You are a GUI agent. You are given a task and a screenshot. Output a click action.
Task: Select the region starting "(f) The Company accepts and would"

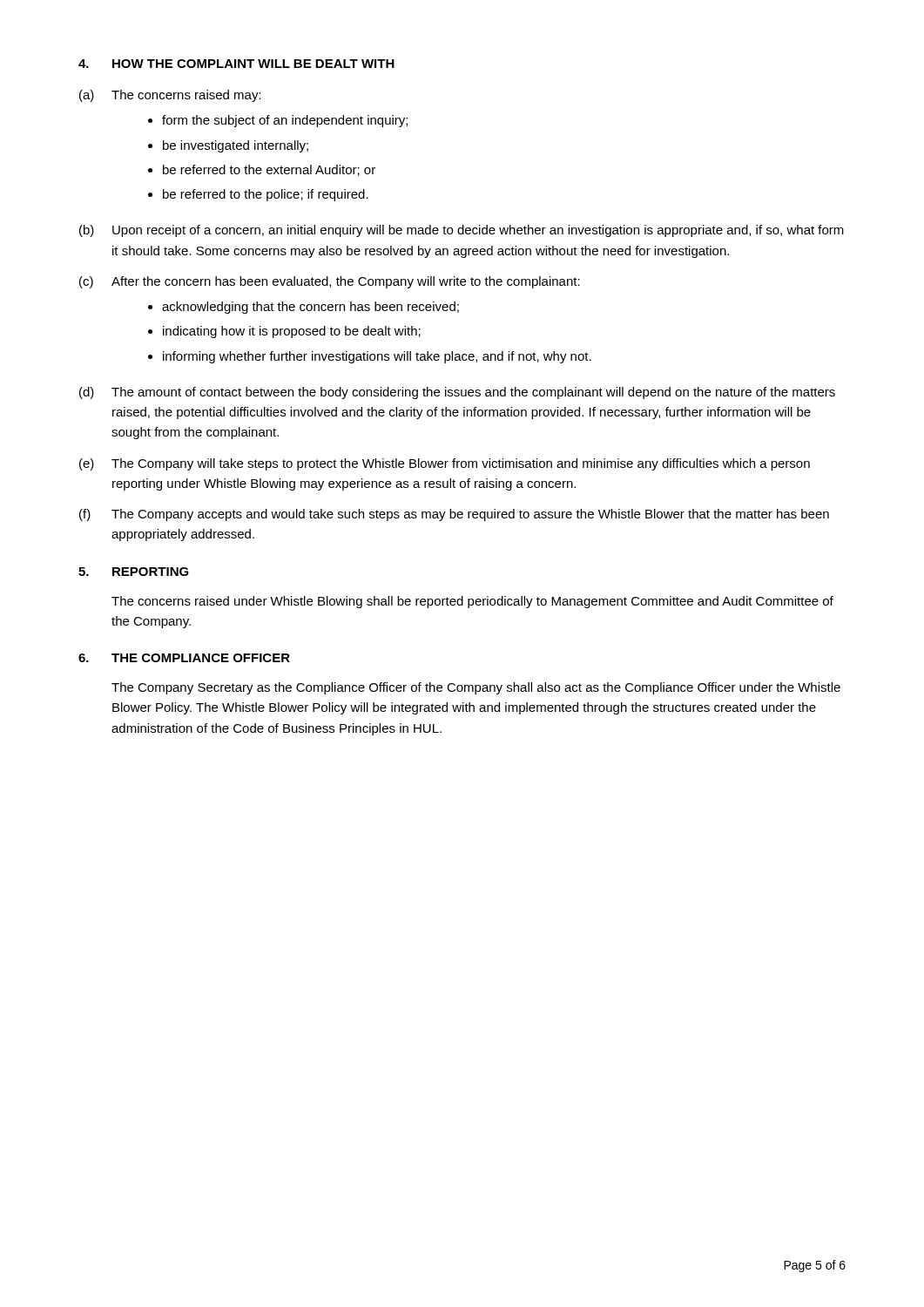coord(462,524)
